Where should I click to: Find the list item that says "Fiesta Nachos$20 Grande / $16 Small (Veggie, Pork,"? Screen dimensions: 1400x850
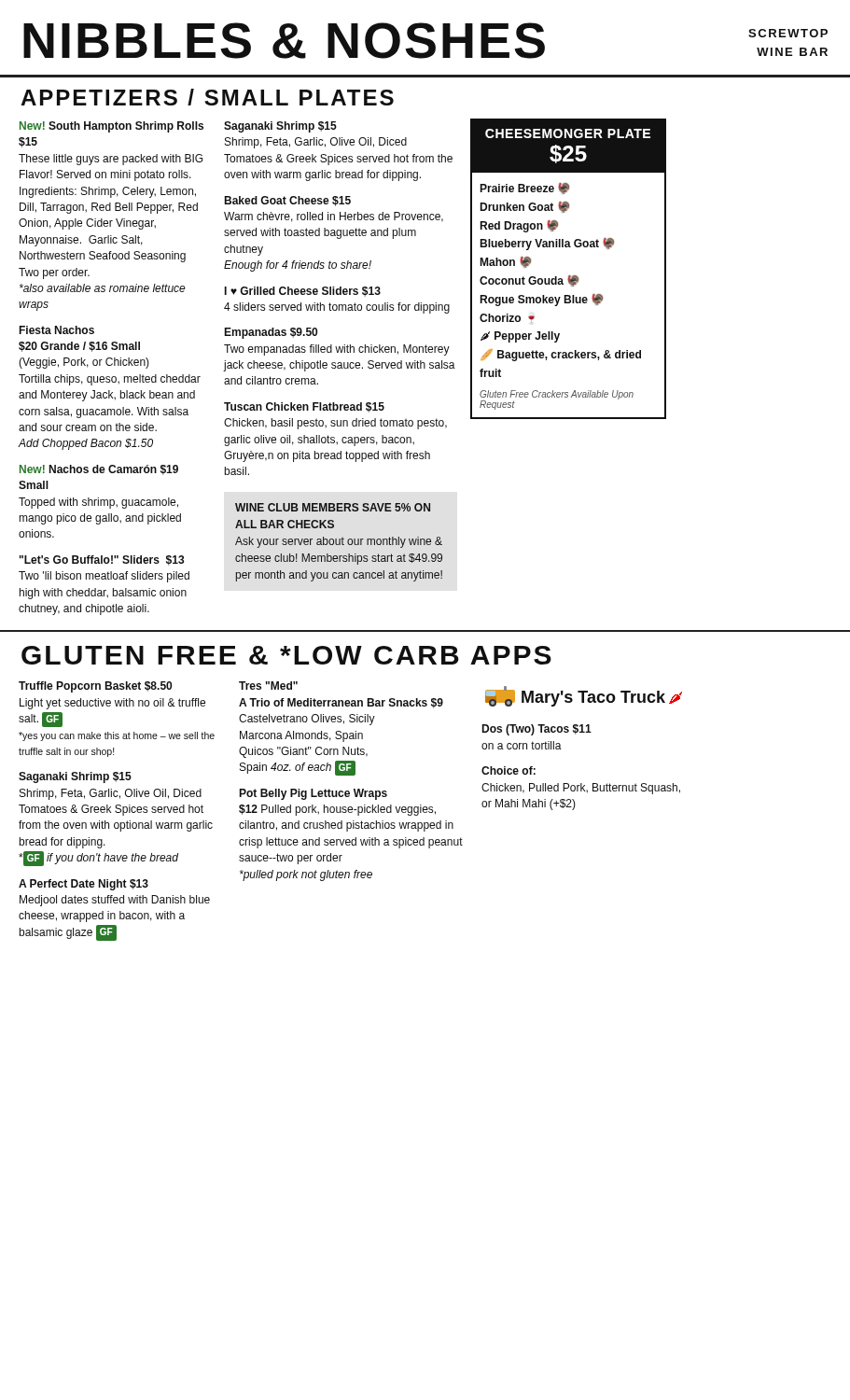tap(110, 387)
